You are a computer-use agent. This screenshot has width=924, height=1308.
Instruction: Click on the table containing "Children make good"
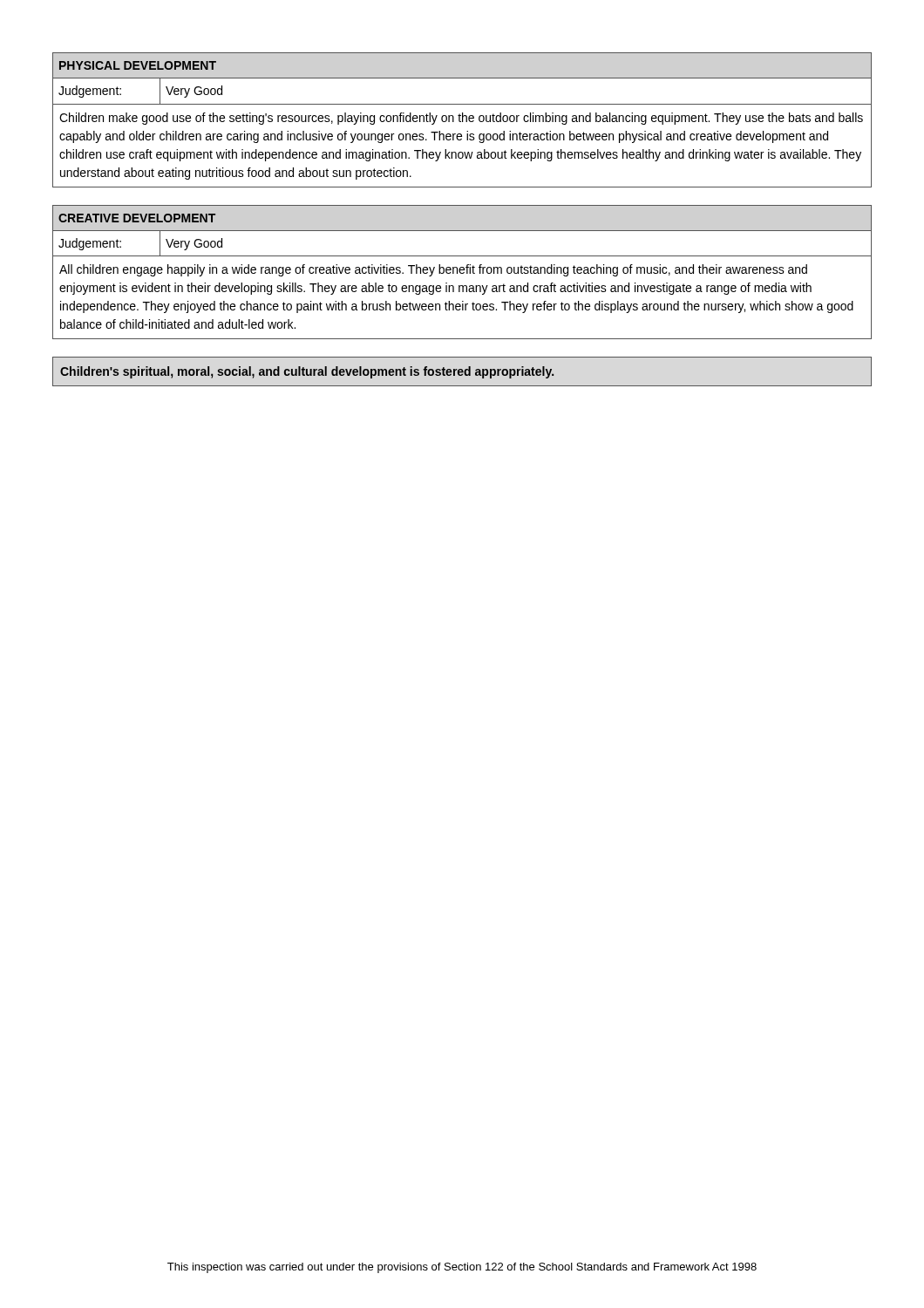click(x=462, y=120)
